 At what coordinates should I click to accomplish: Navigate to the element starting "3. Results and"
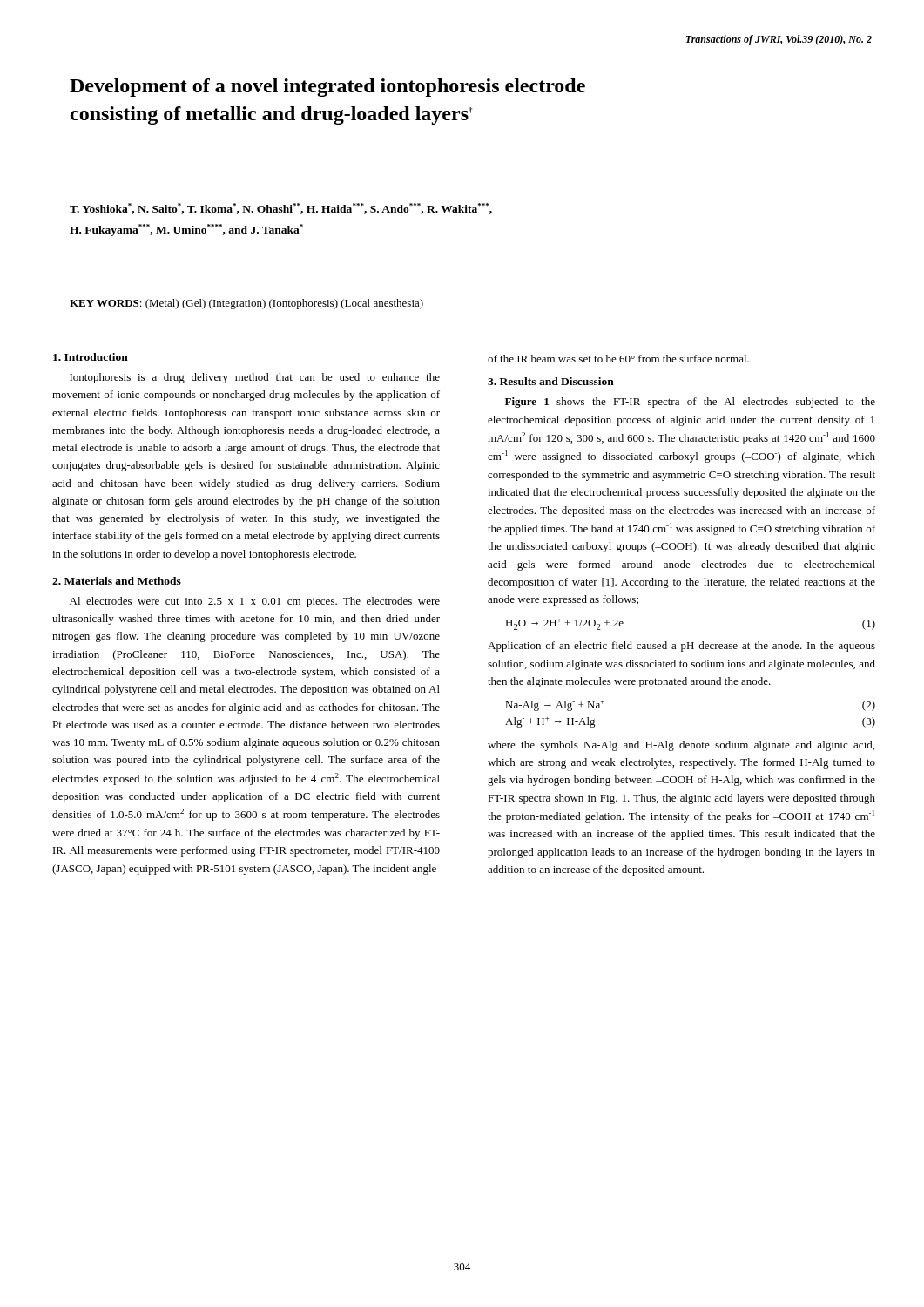pos(551,381)
